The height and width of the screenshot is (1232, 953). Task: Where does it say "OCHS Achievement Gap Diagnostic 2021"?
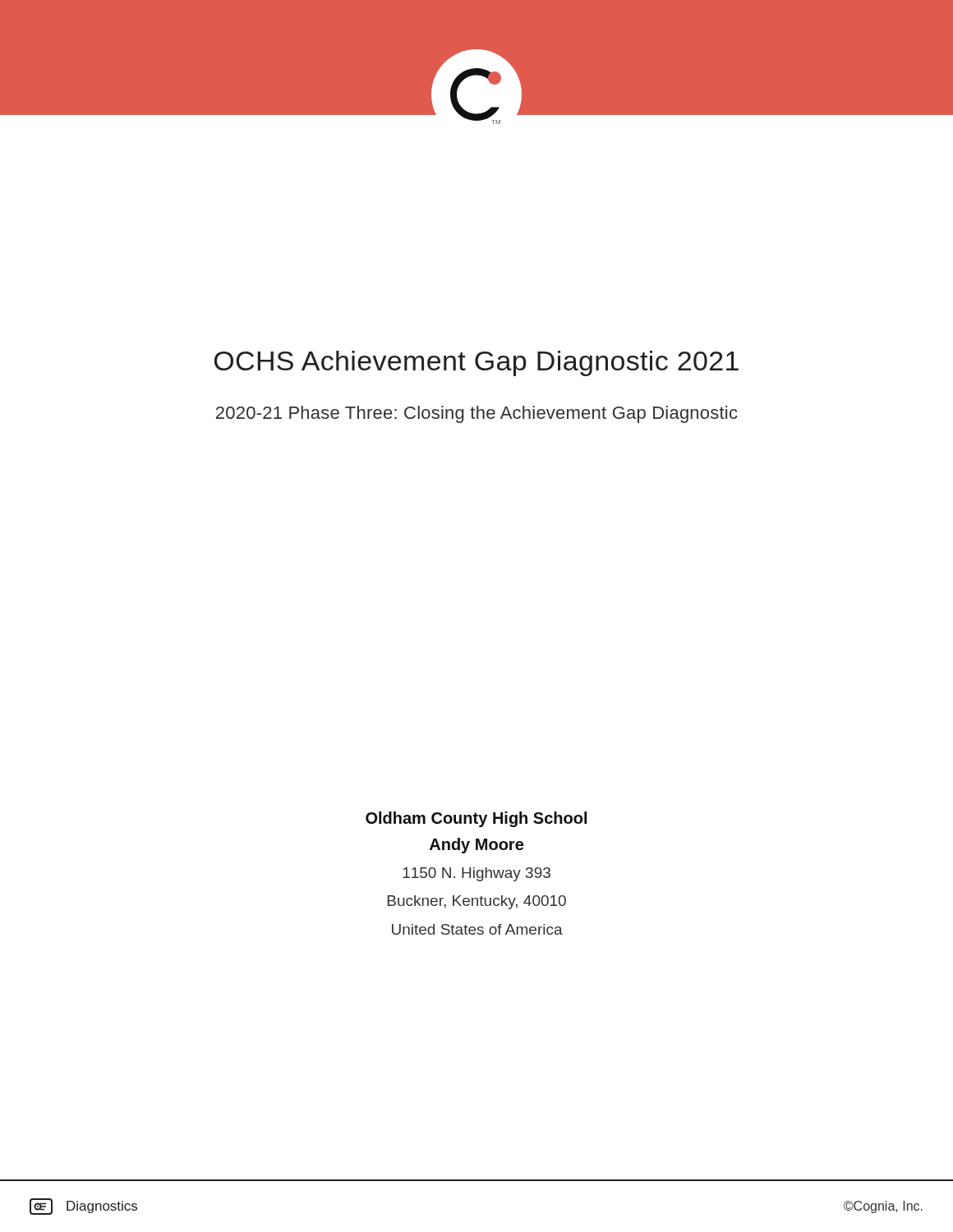[476, 361]
